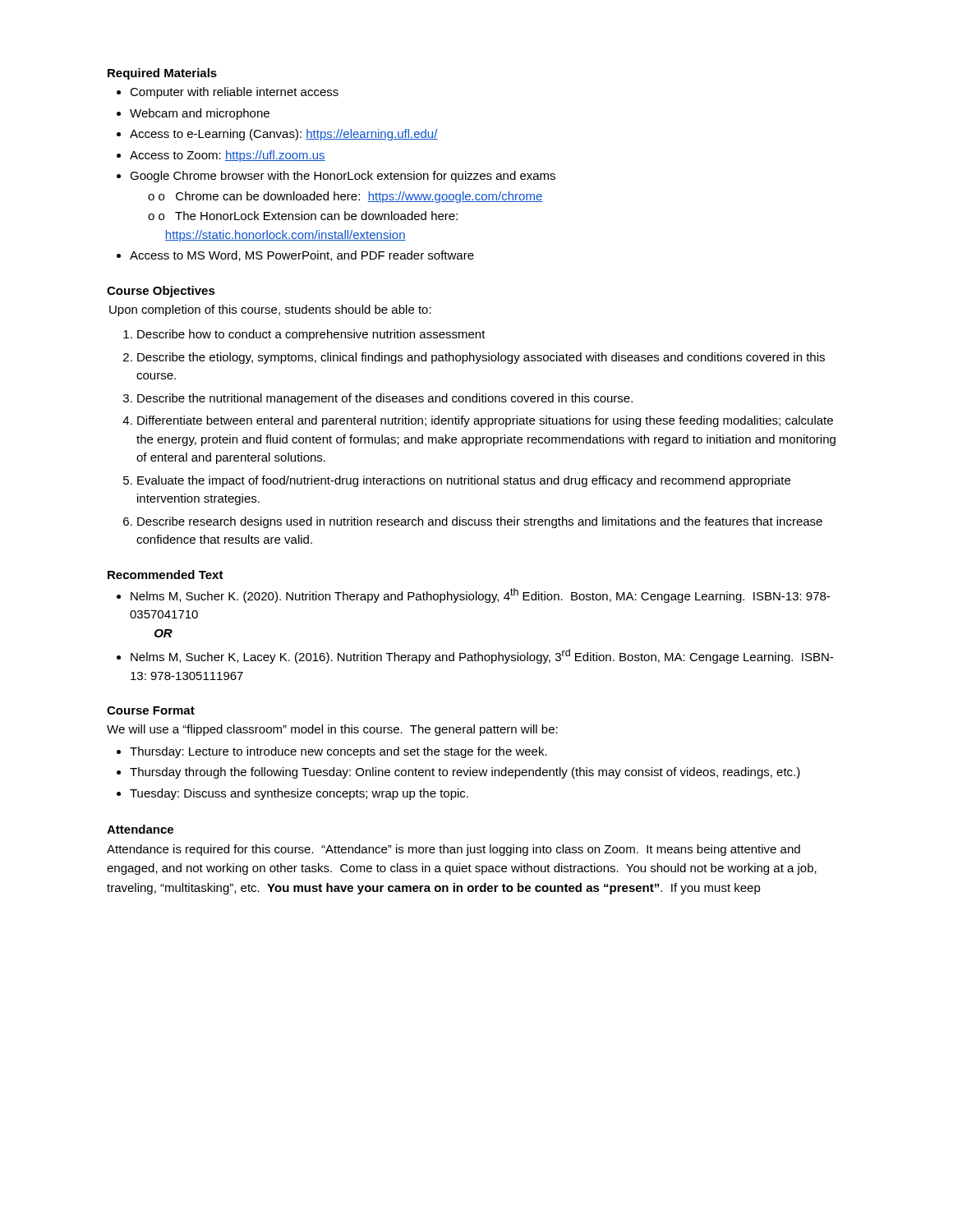This screenshot has height=1232, width=953.
Task: Find the text block with the text "We will use a “flipped classroom”"
Action: click(x=333, y=729)
